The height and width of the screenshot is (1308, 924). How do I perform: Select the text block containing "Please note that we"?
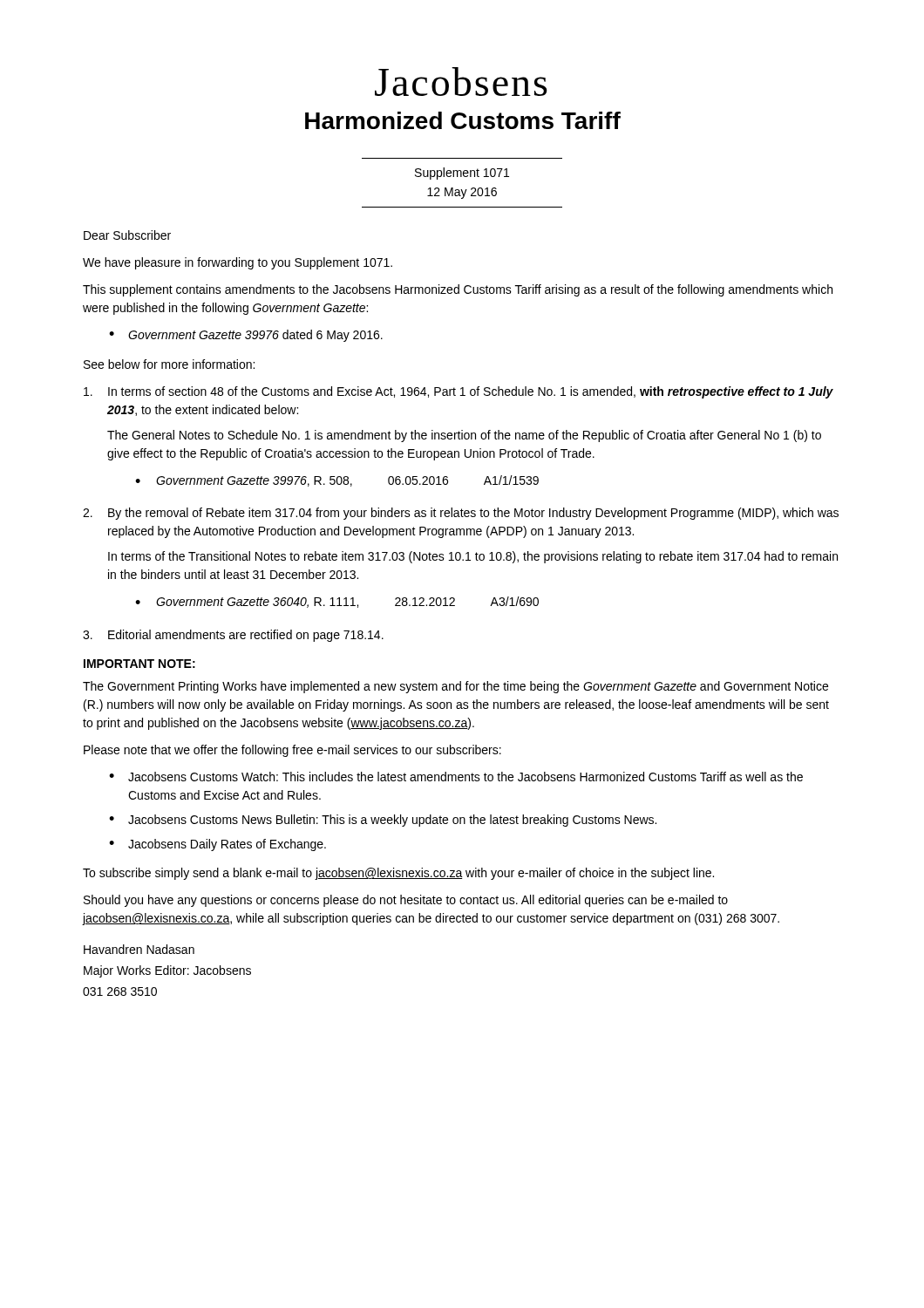pyautogui.click(x=292, y=750)
